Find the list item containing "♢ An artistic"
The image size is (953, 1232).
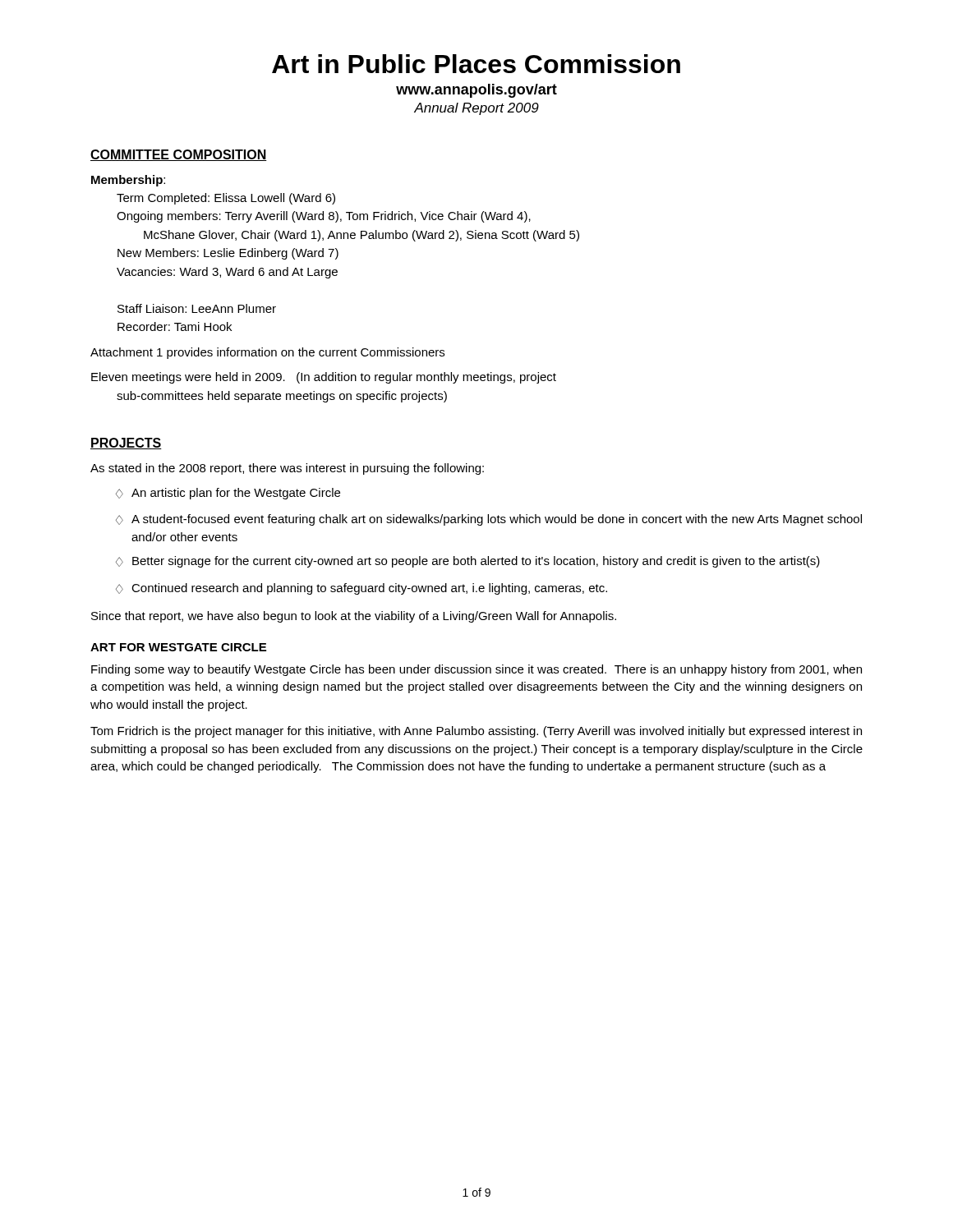(228, 494)
